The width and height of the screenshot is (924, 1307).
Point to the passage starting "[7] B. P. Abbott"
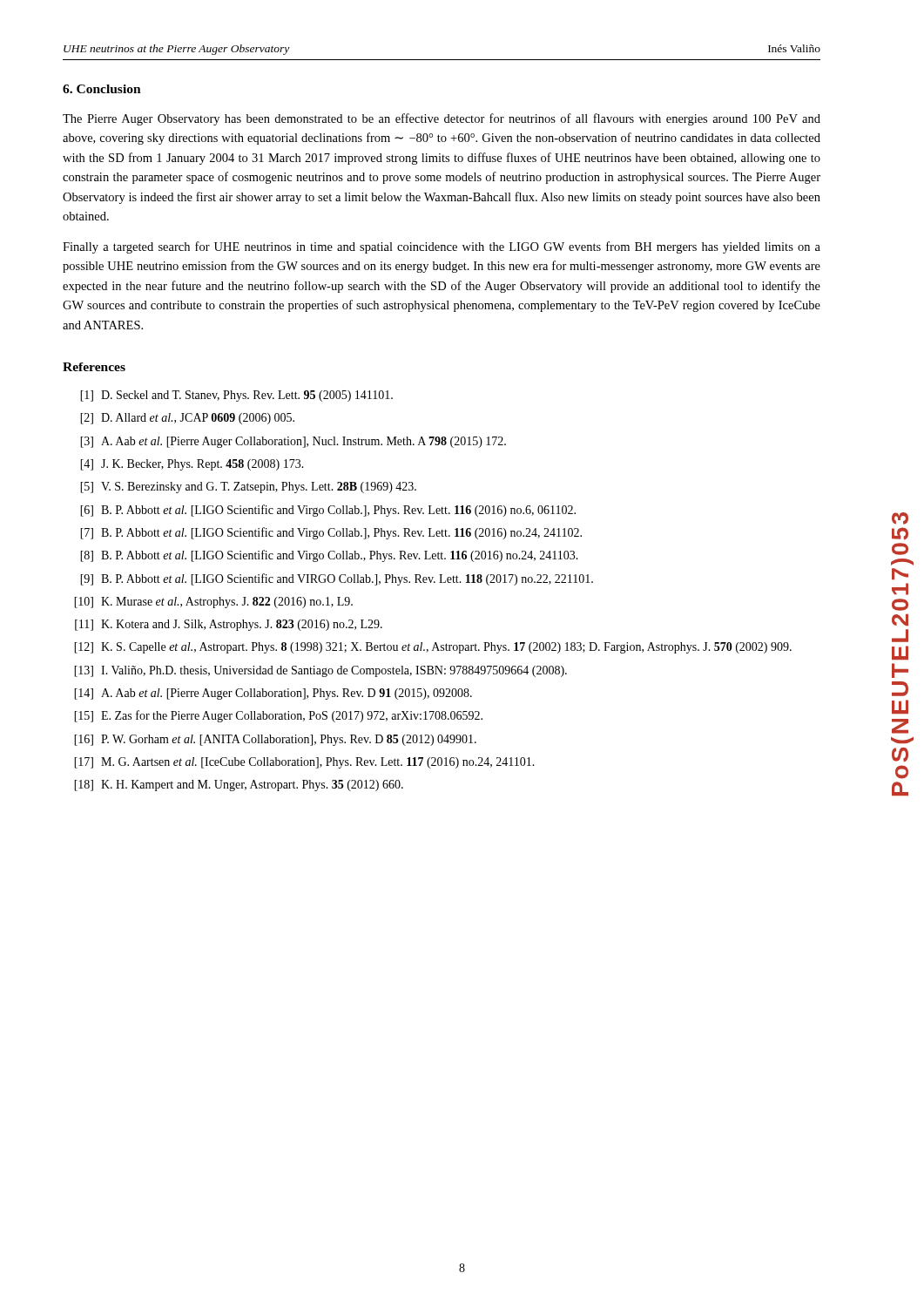[442, 533]
